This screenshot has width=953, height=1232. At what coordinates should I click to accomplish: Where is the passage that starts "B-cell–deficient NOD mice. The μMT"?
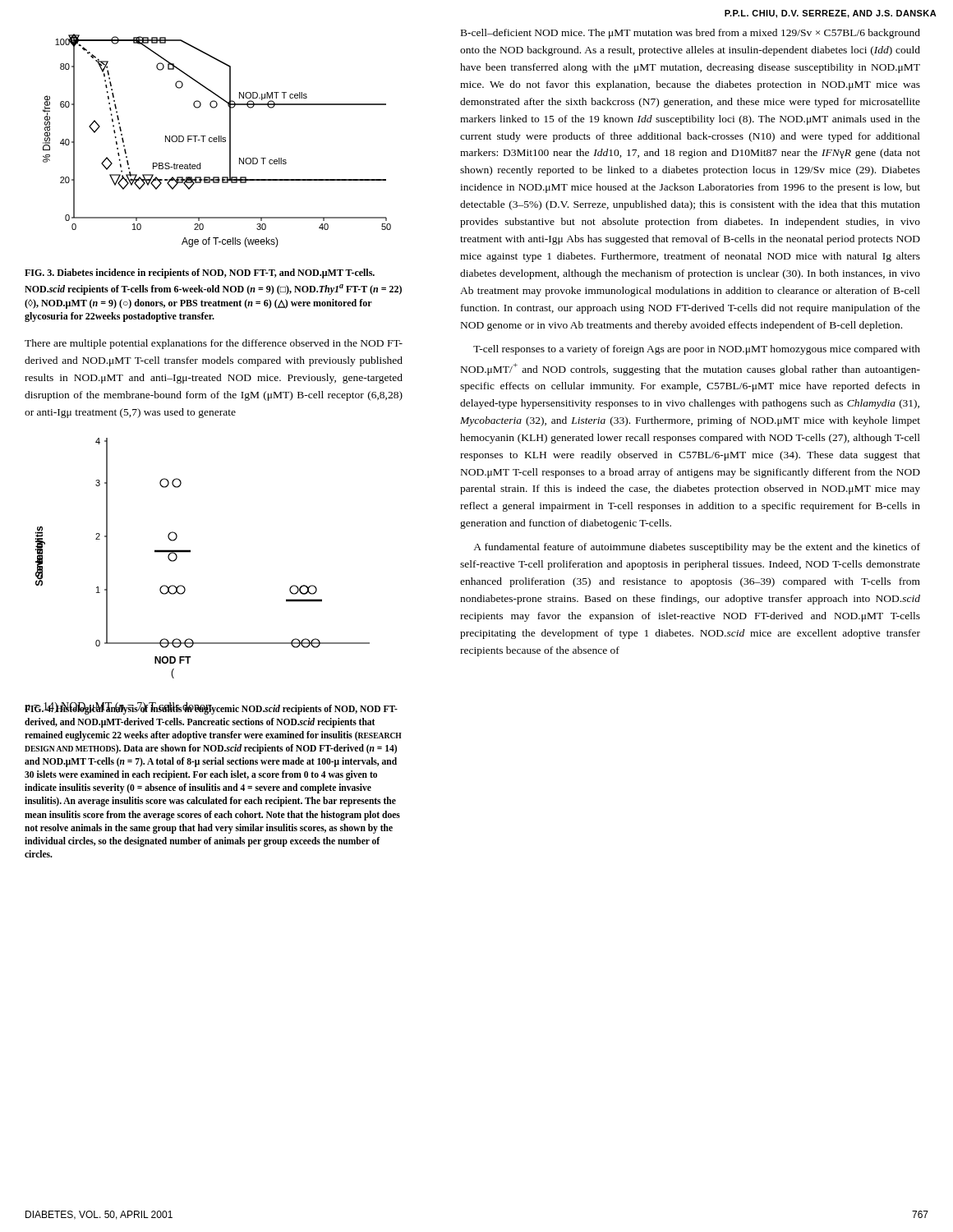pyautogui.click(x=690, y=342)
